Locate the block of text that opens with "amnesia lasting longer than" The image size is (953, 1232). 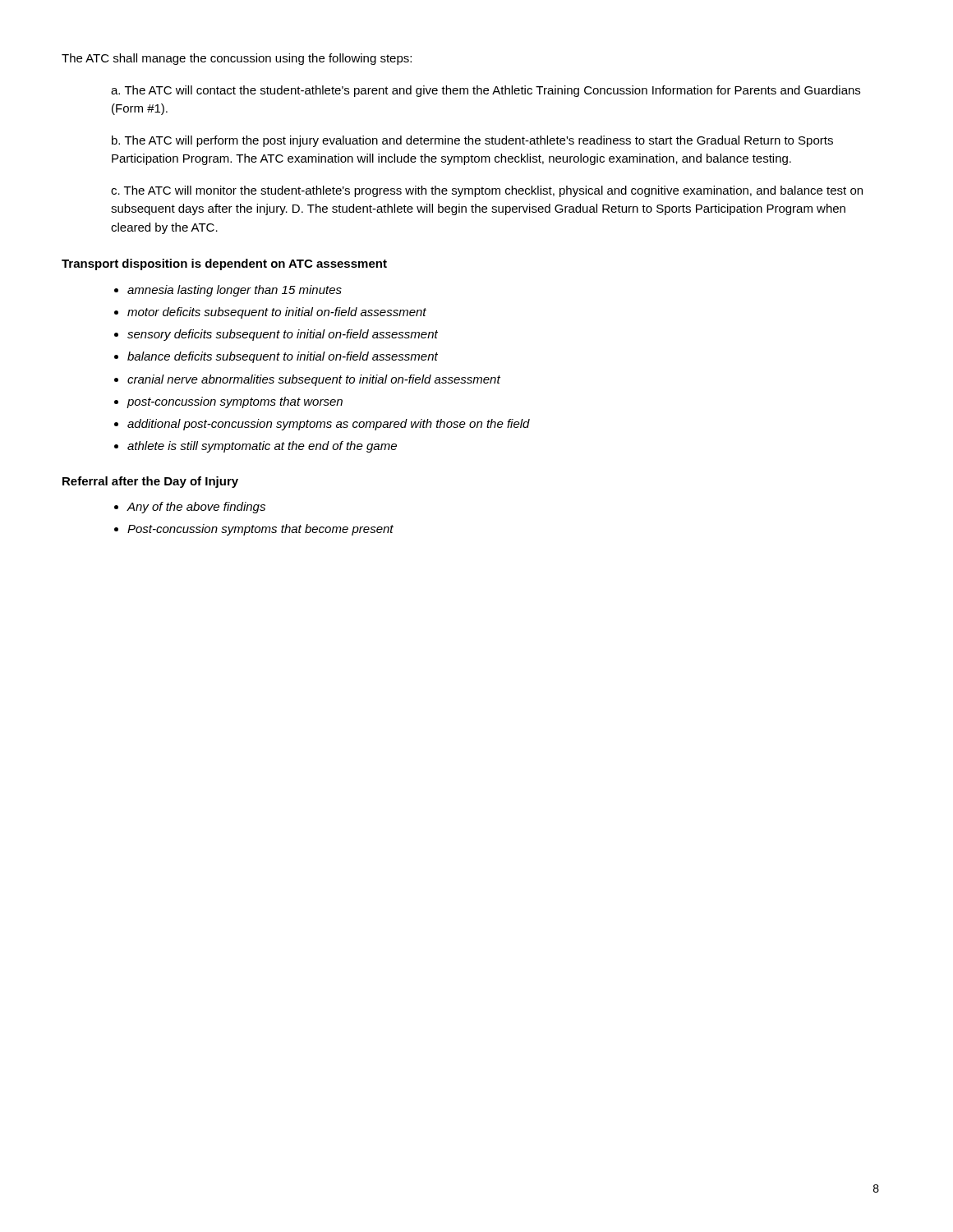pyautogui.click(x=235, y=289)
